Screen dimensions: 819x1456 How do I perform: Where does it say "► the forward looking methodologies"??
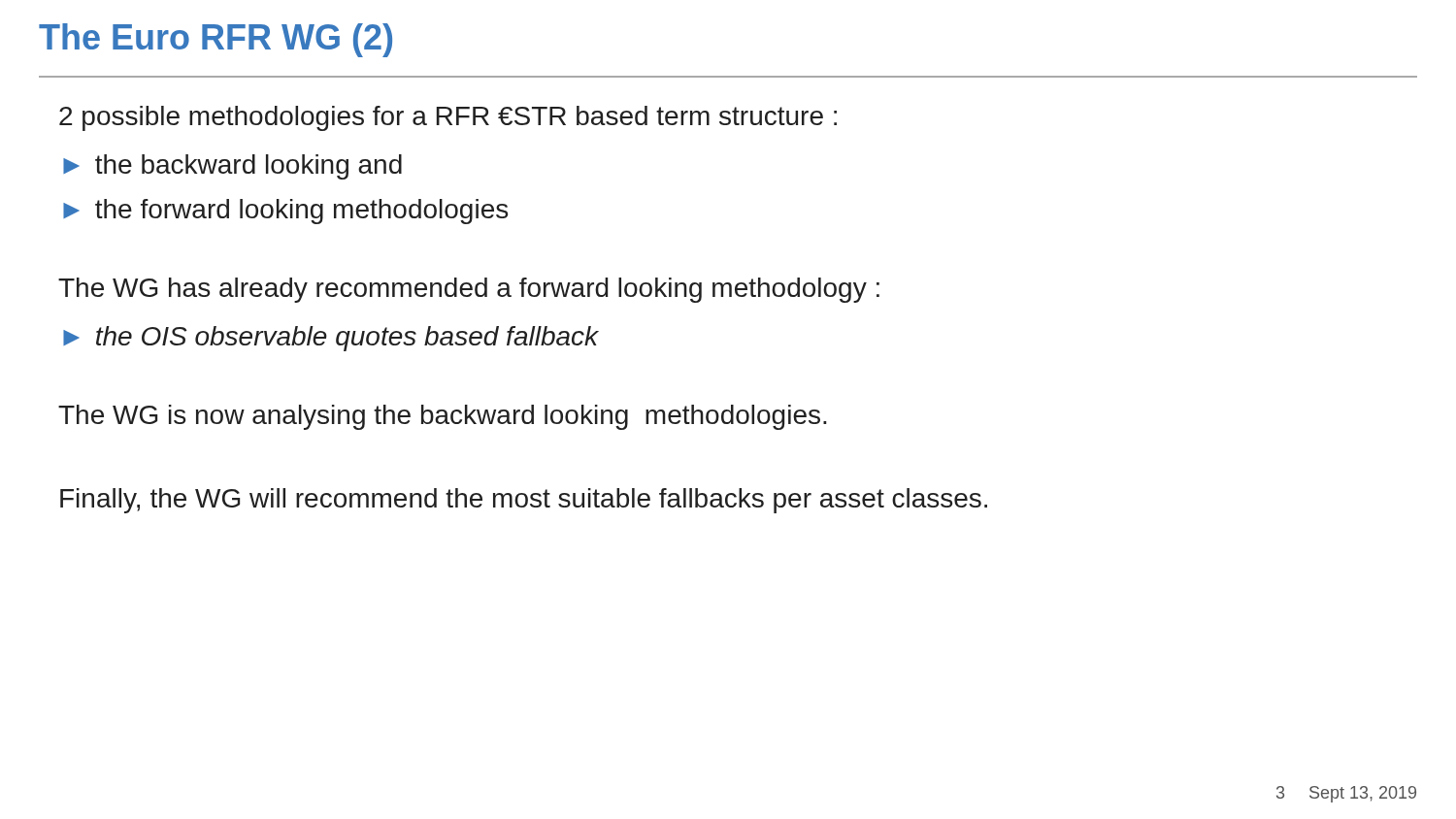(x=284, y=210)
